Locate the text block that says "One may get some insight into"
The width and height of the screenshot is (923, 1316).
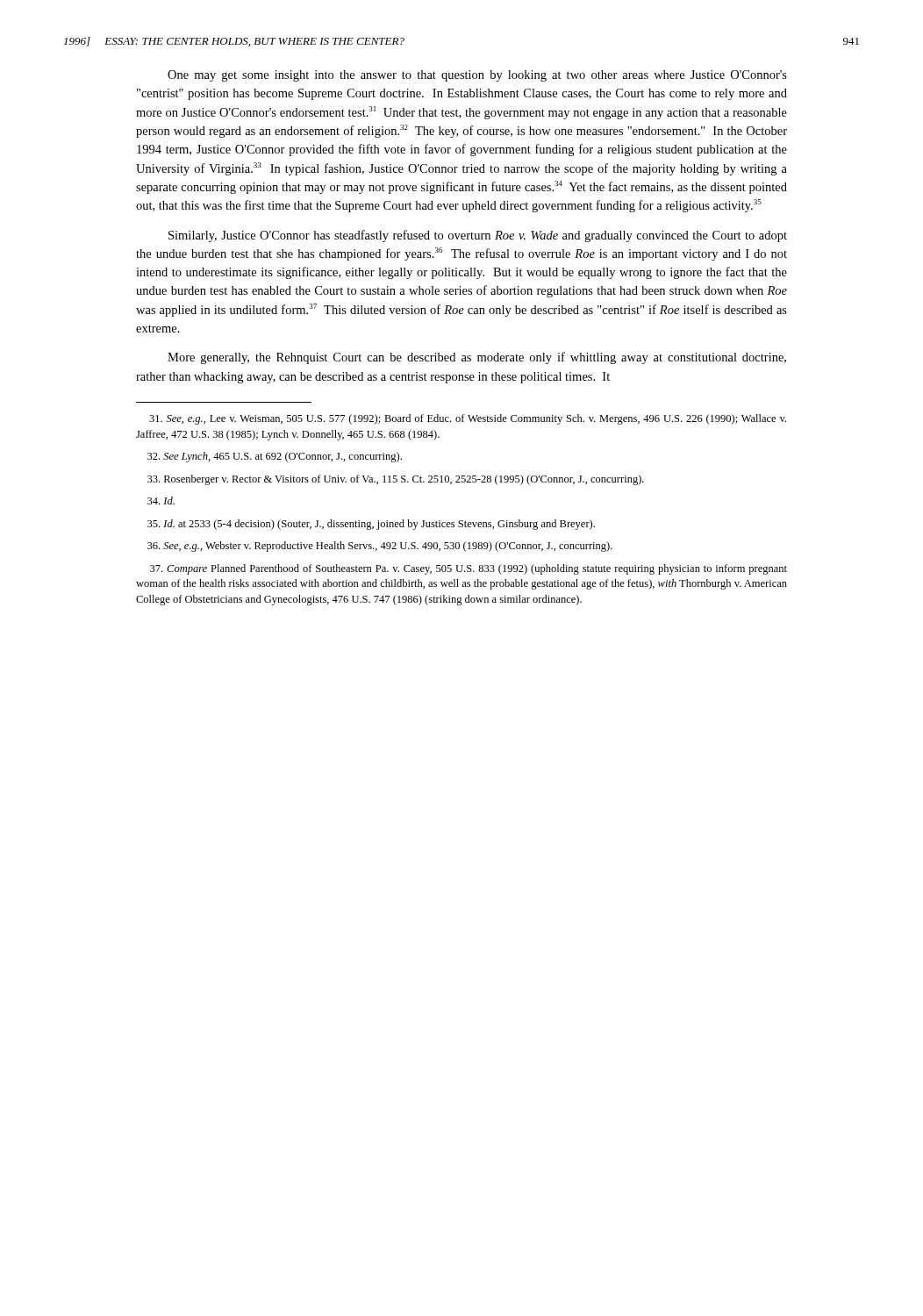[462, 141]
